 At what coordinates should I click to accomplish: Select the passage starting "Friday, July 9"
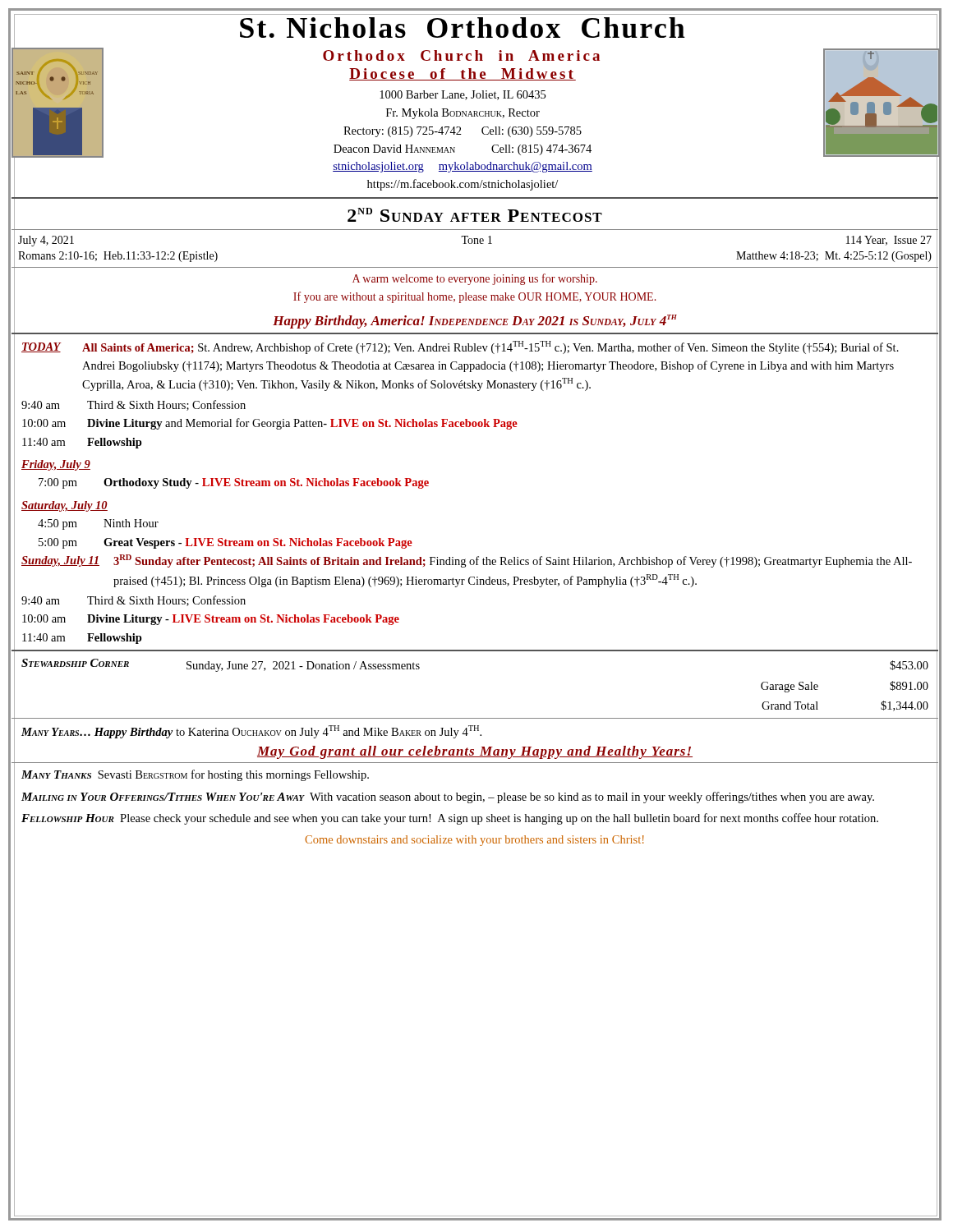(x=56, y=464)
